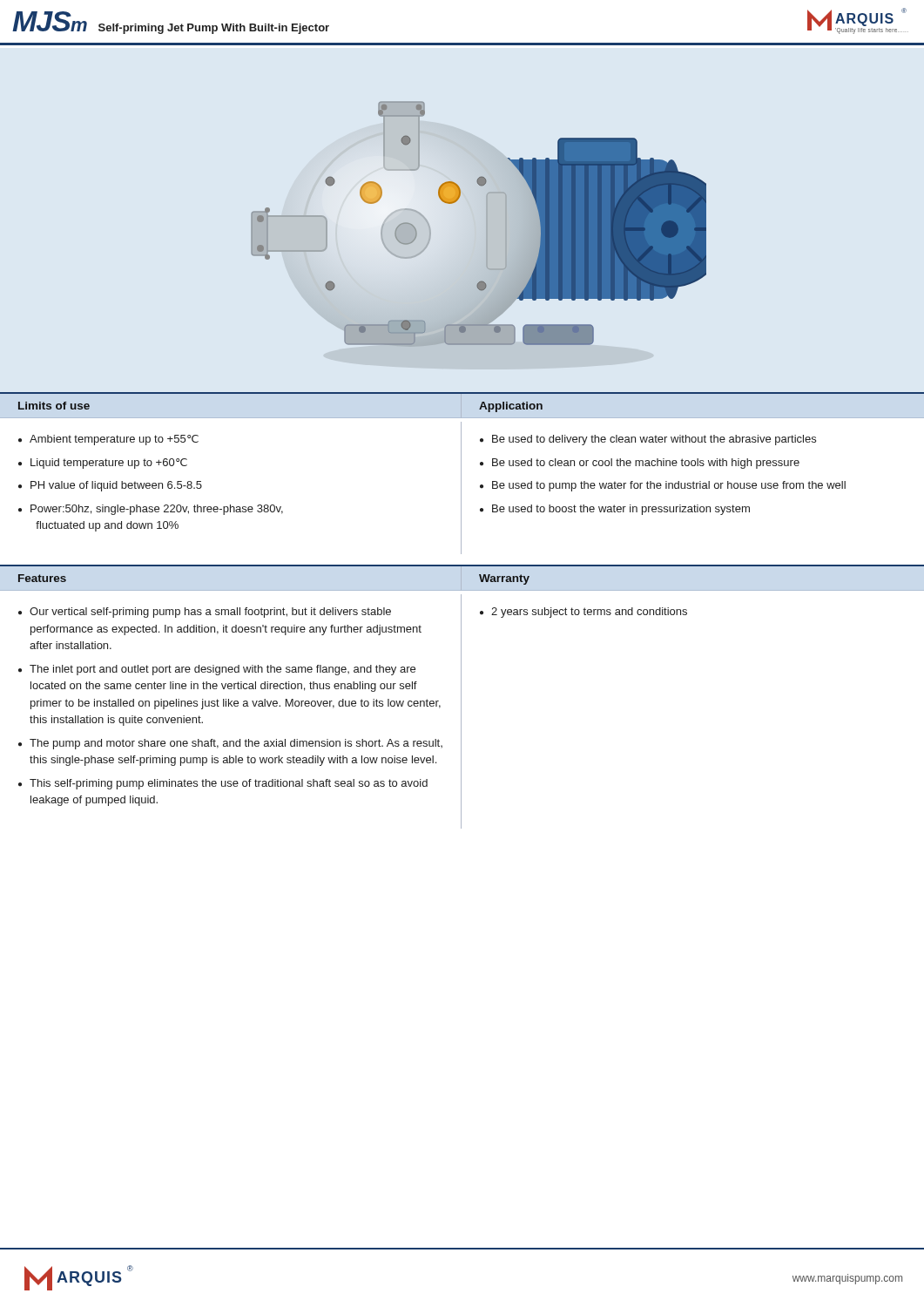Find "Liquid temperature up to +60℃" on this page
924x1307 pixels.
(109, 462)
